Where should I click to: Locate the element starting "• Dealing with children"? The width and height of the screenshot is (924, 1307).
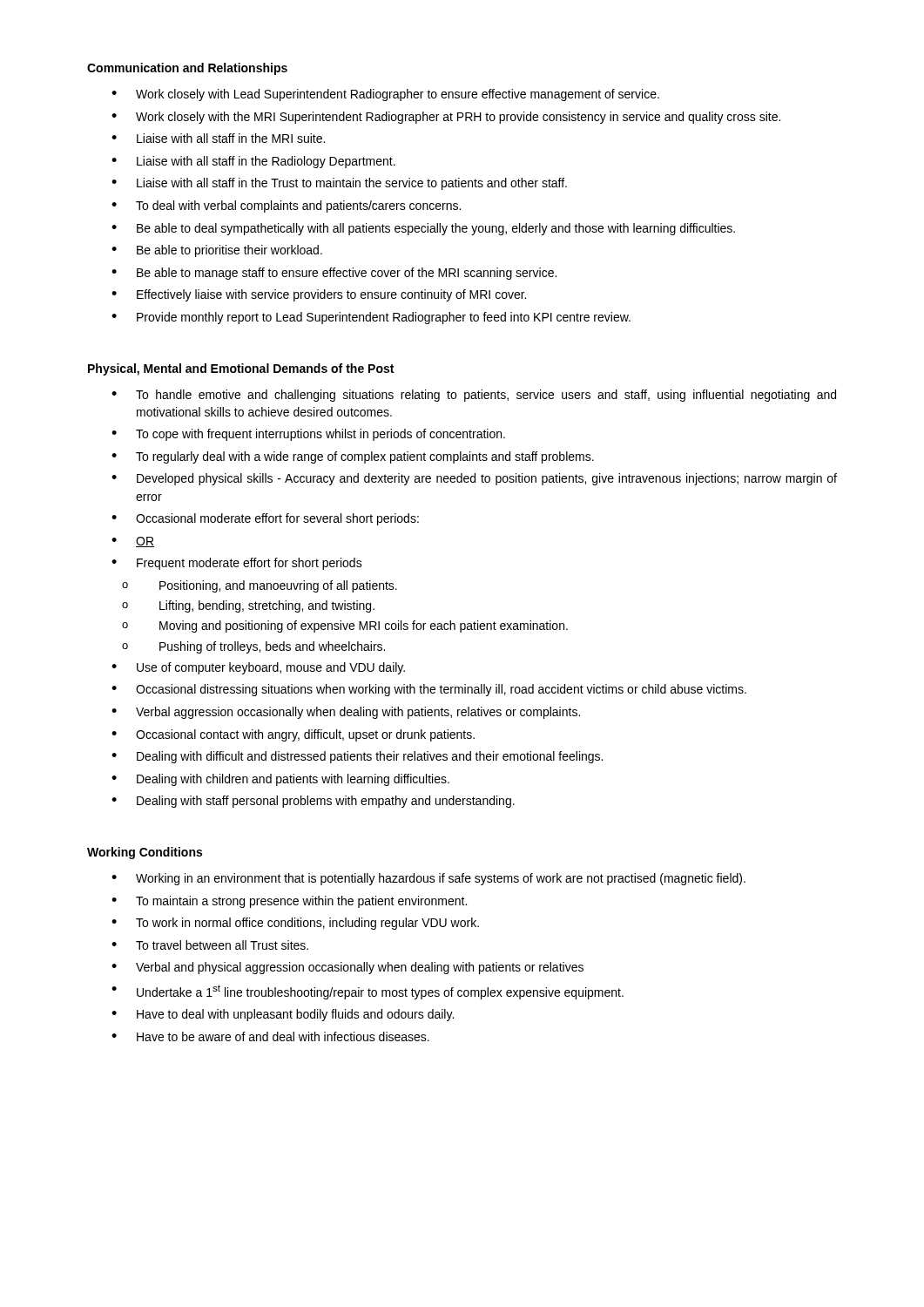[280, 780]
